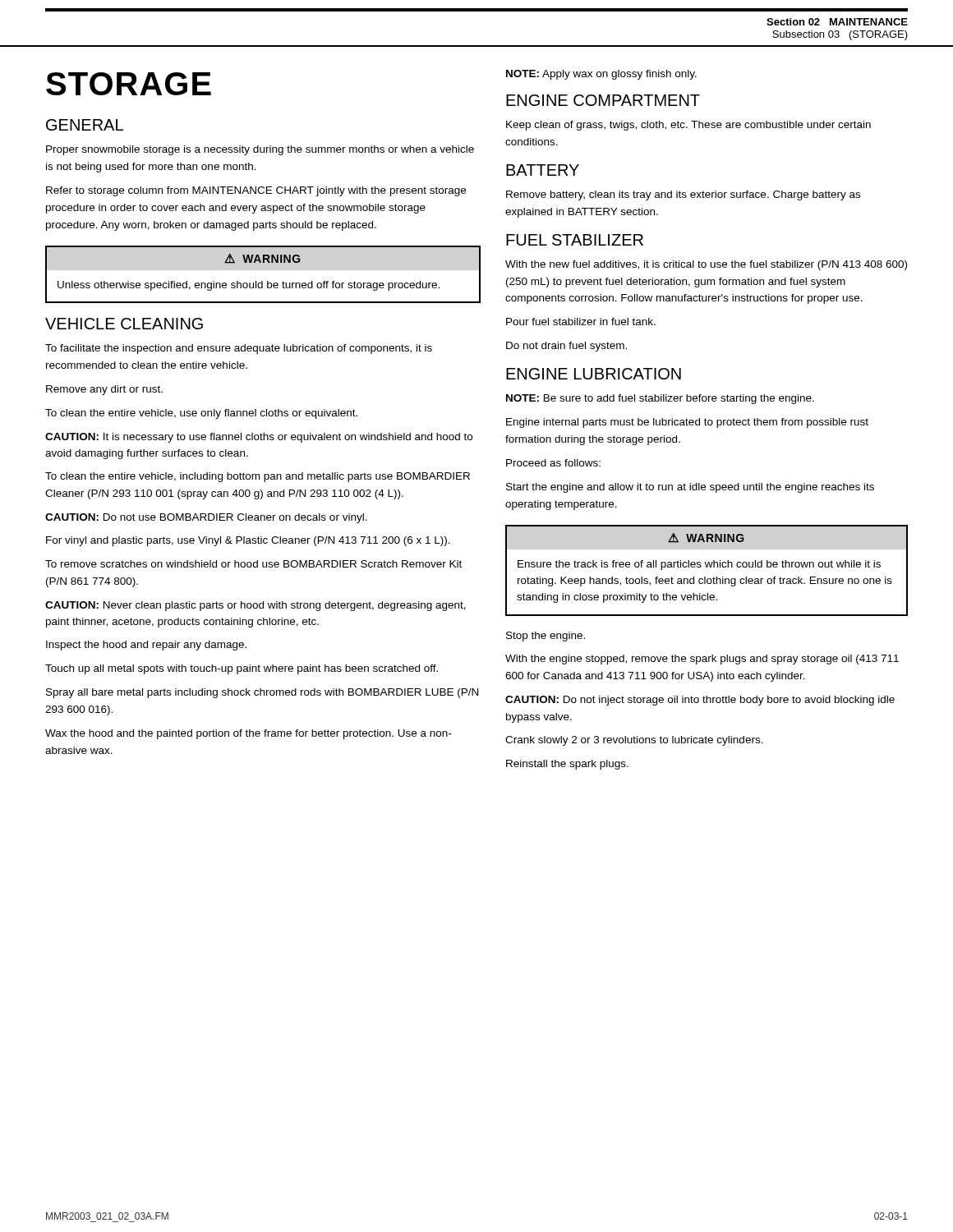Where is the passage that starts "NOTE: Be sure to add"?
This screenshot has height=1232, width=953.
tap(660, 398)
